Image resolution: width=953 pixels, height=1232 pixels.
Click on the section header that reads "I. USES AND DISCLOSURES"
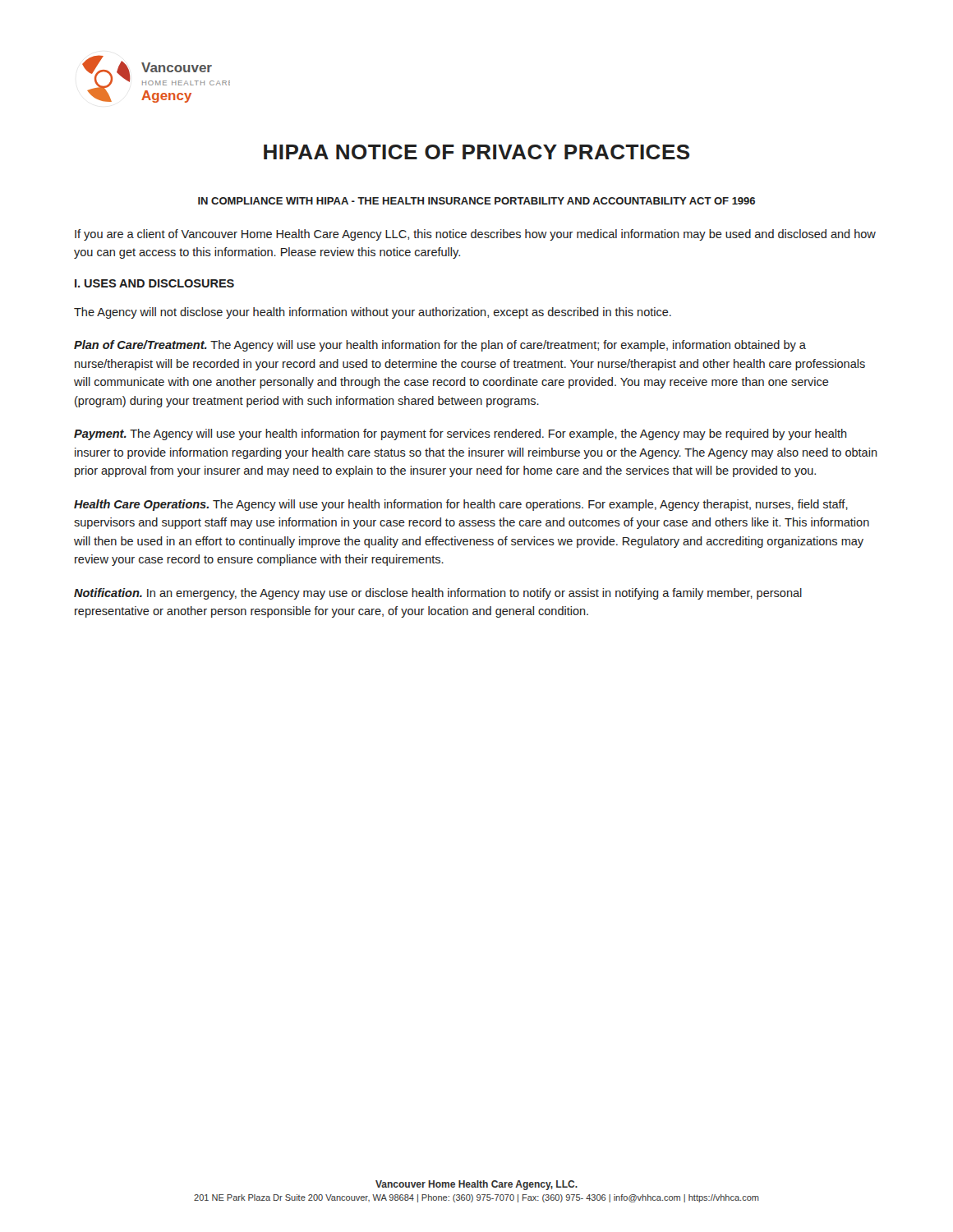[x=154, y=283]
